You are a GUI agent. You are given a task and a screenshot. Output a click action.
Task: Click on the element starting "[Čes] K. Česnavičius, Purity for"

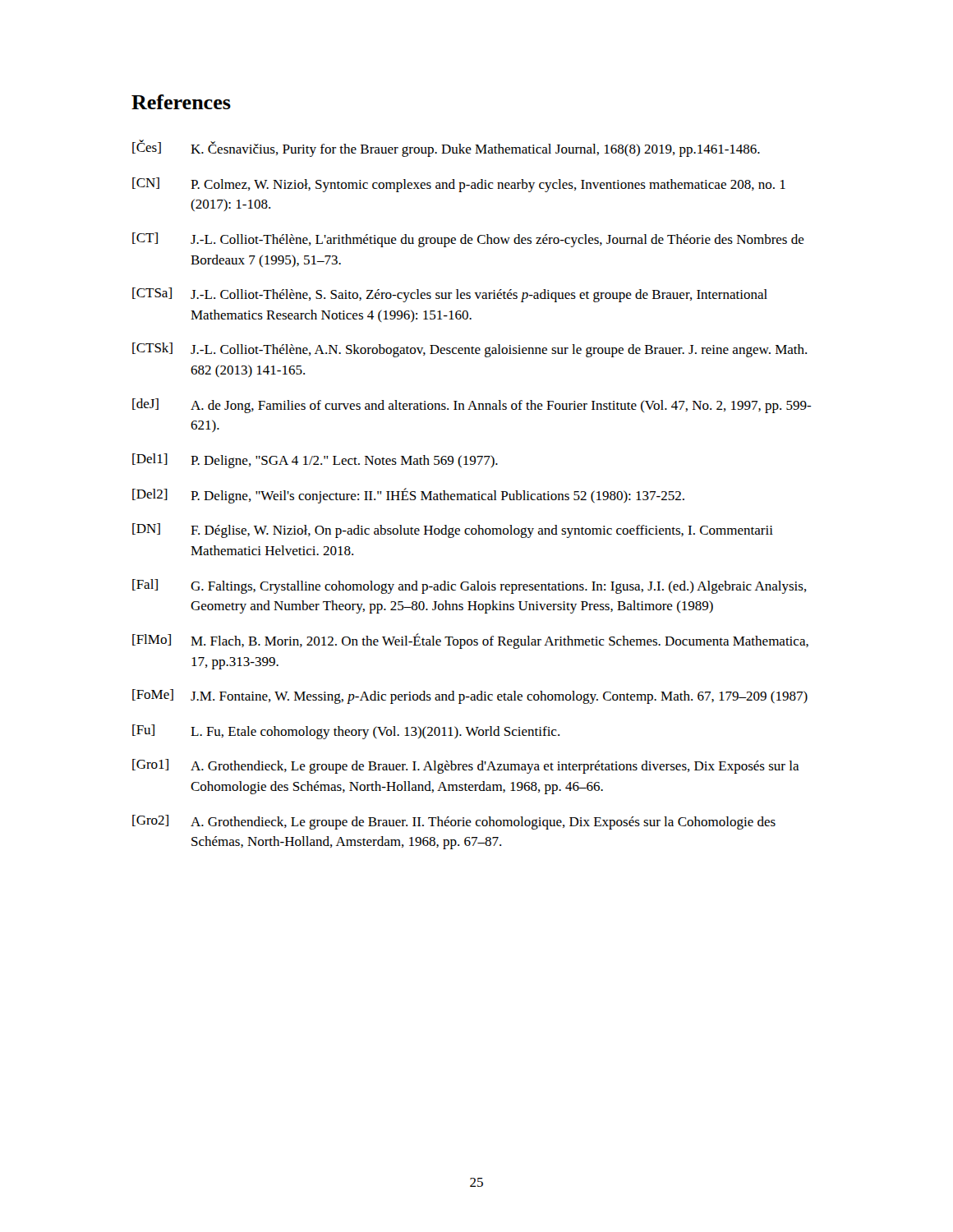click(476, 150)
